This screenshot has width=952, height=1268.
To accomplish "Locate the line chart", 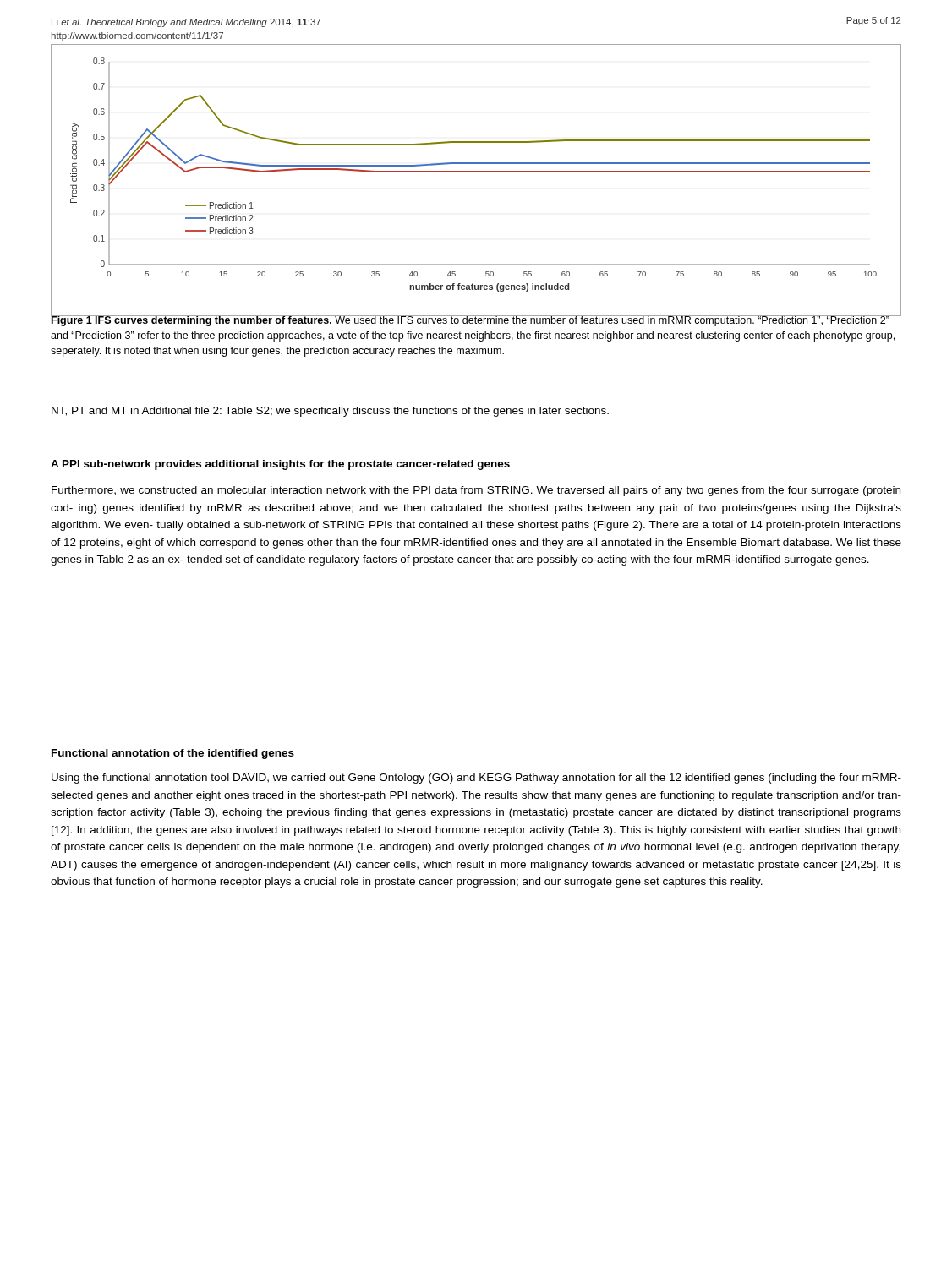I will [x=476, y=180].
